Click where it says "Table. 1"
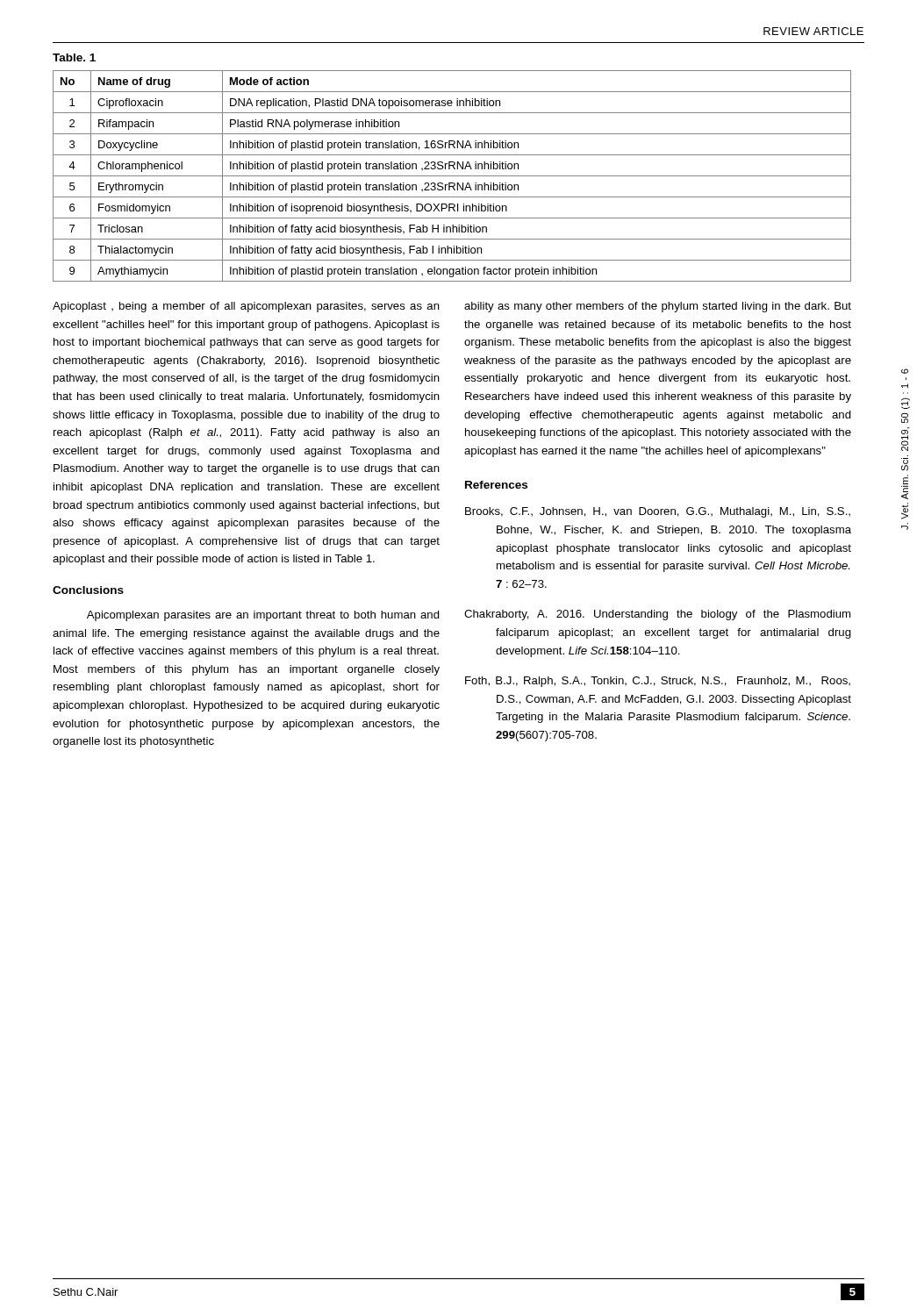The height and width of the screenshot is (1316, 917). [x=74, y=58]
